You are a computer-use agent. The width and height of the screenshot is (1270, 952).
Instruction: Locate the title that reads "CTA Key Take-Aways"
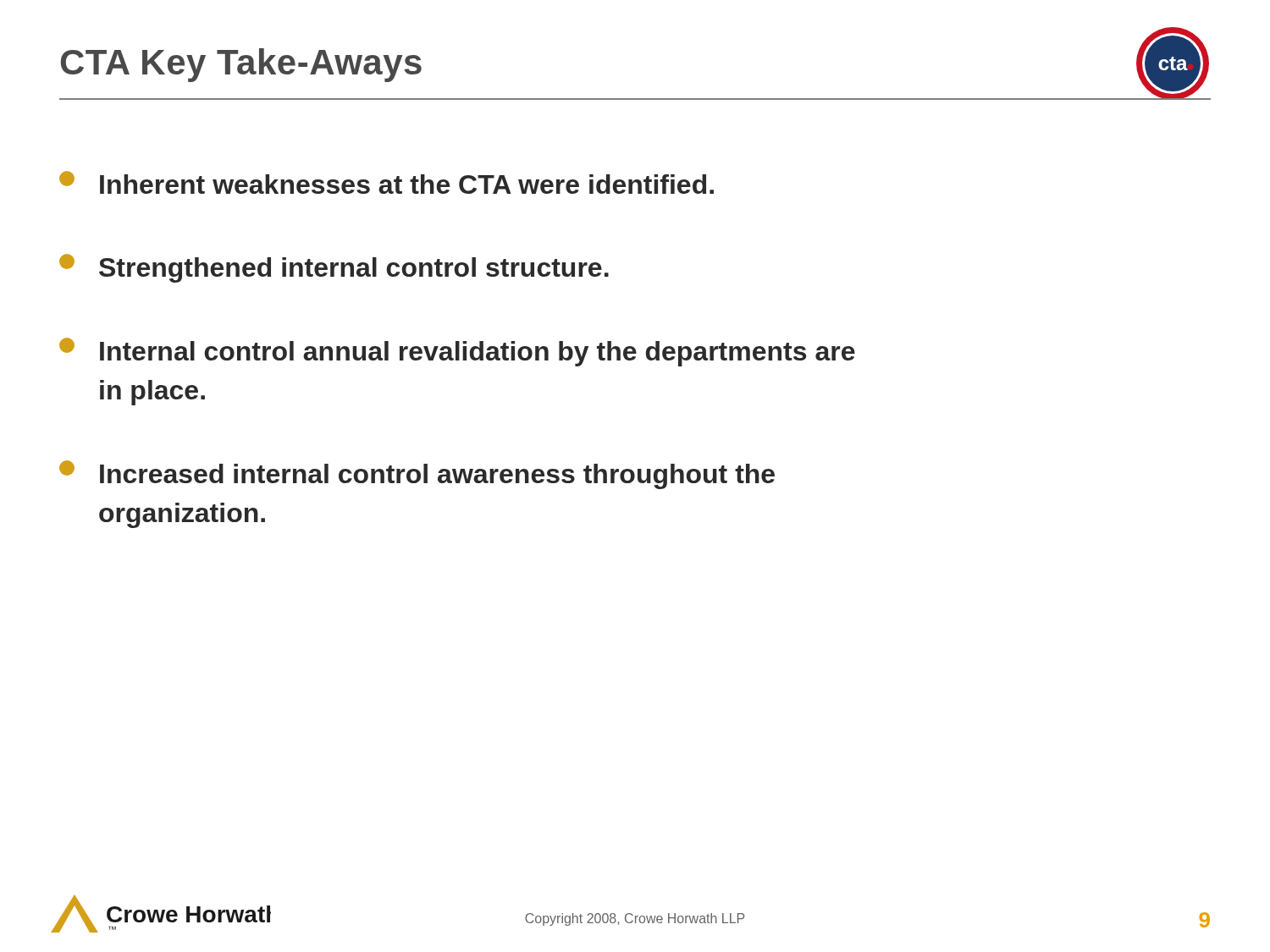click(241, 62)
